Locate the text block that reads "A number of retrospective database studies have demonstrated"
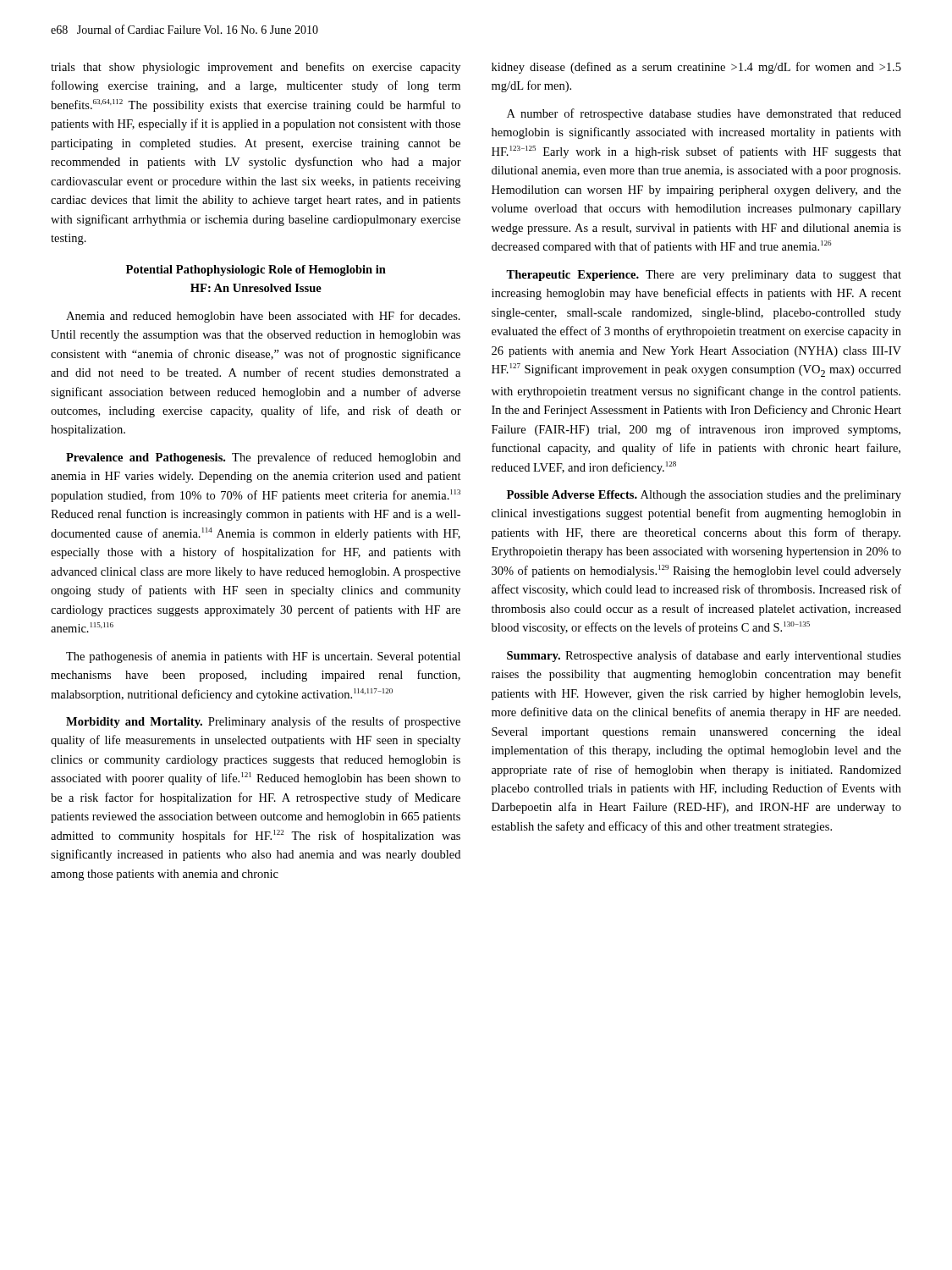The height and width of the screenshot is (1270, 952). click(696, 180)
